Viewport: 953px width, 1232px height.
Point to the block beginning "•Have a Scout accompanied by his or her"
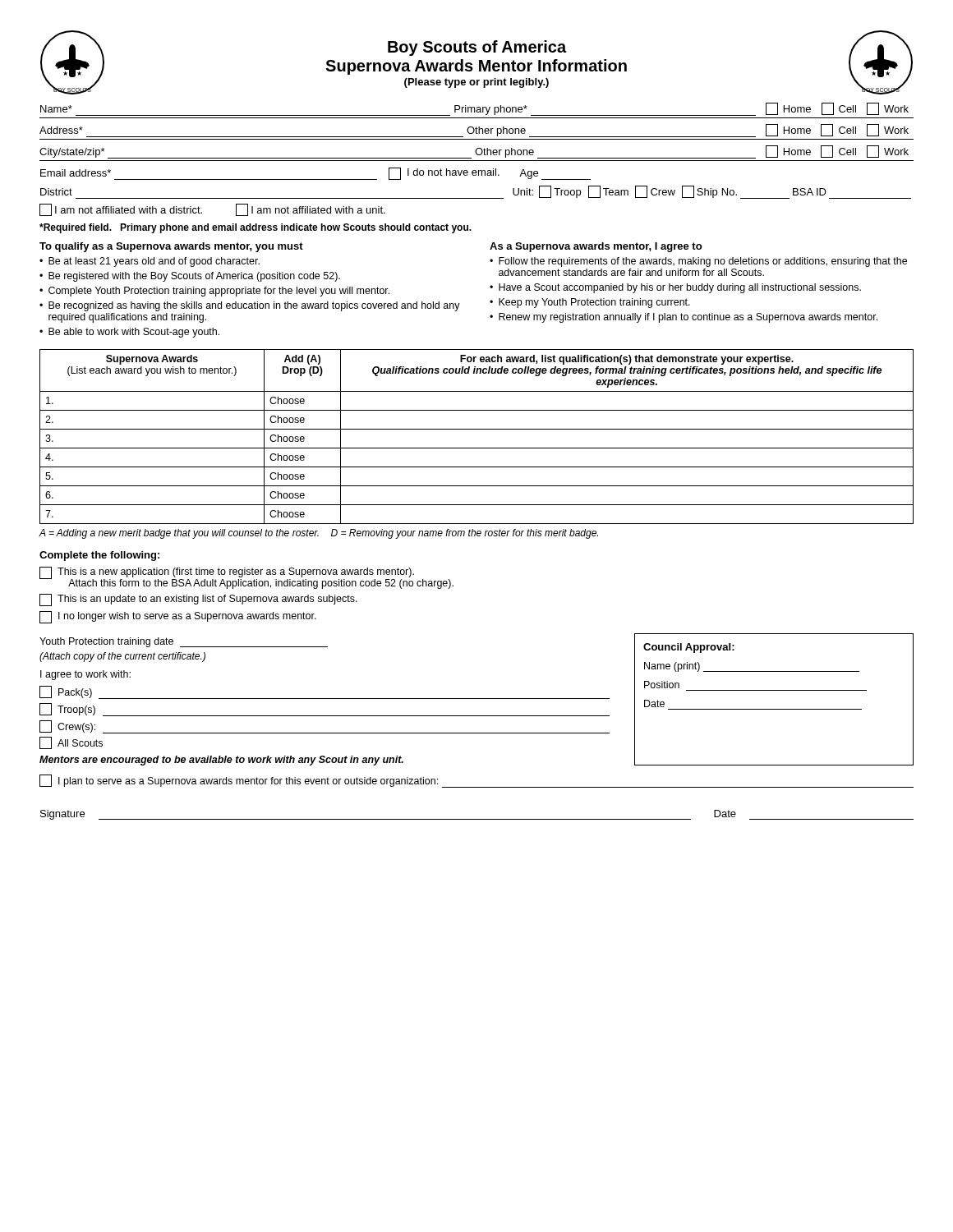(x=676, y=287)
